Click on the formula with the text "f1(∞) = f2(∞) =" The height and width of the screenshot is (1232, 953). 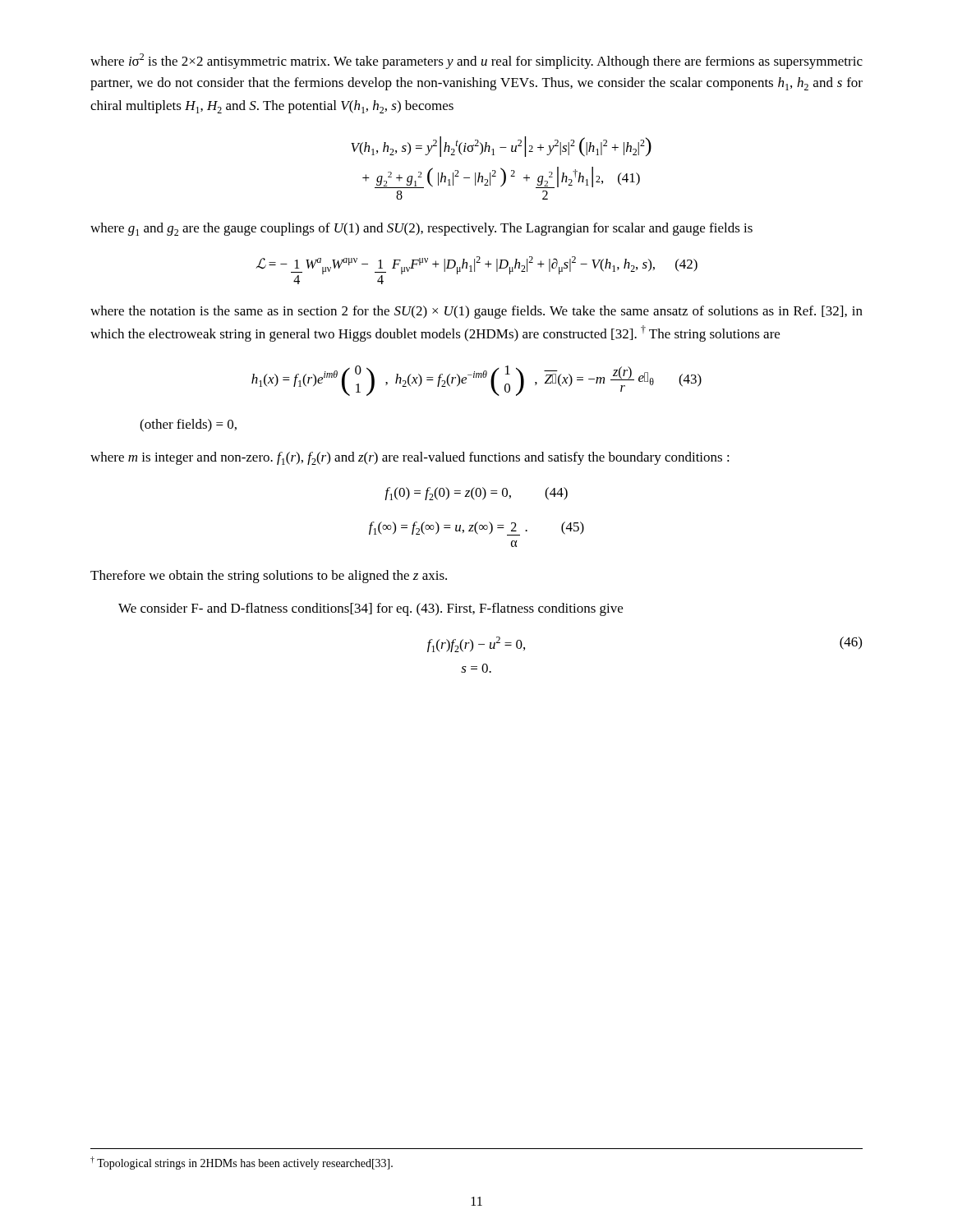click(x=476, y=534)
